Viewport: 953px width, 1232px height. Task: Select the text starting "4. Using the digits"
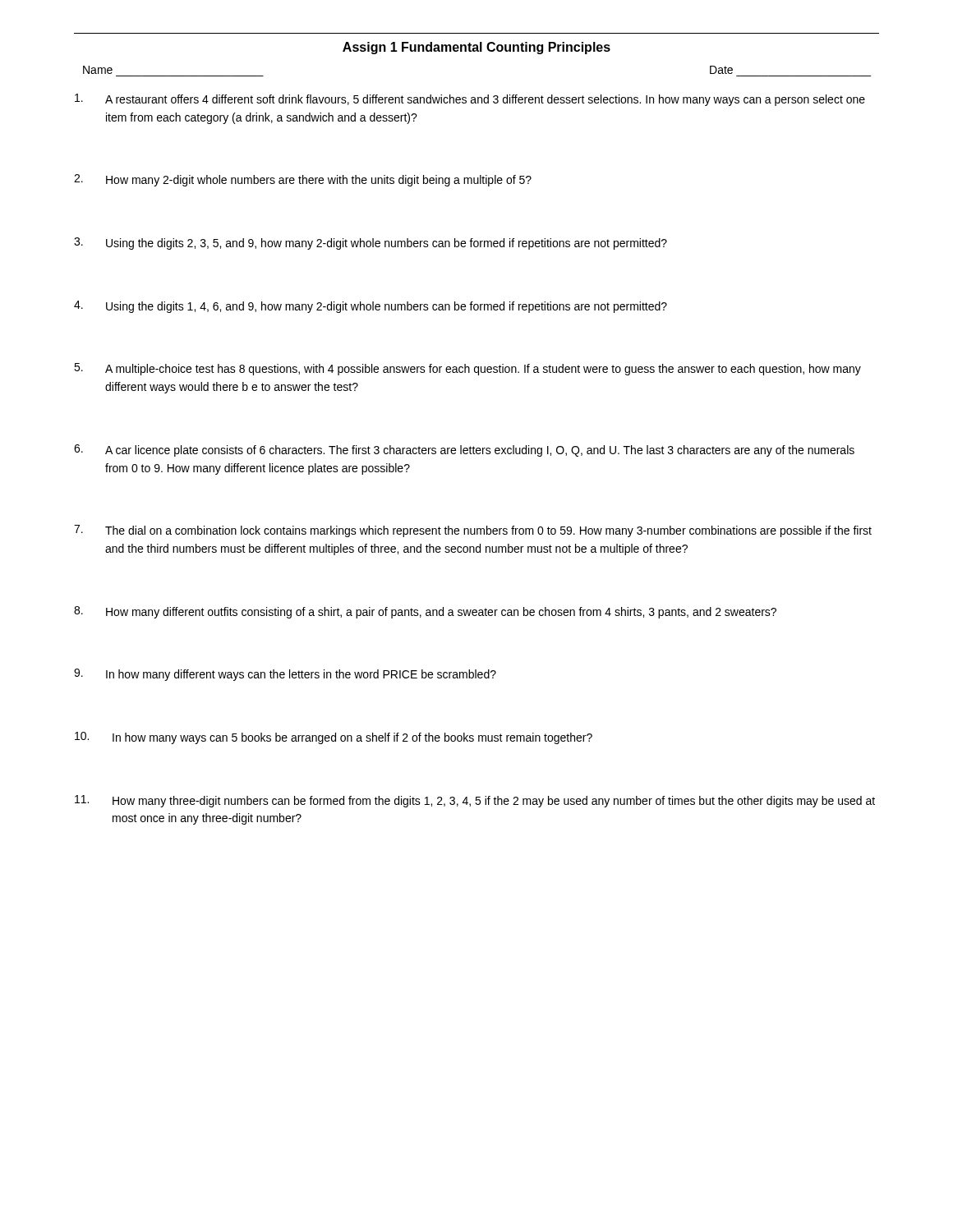pyautogui.click(x=476, y=307)
